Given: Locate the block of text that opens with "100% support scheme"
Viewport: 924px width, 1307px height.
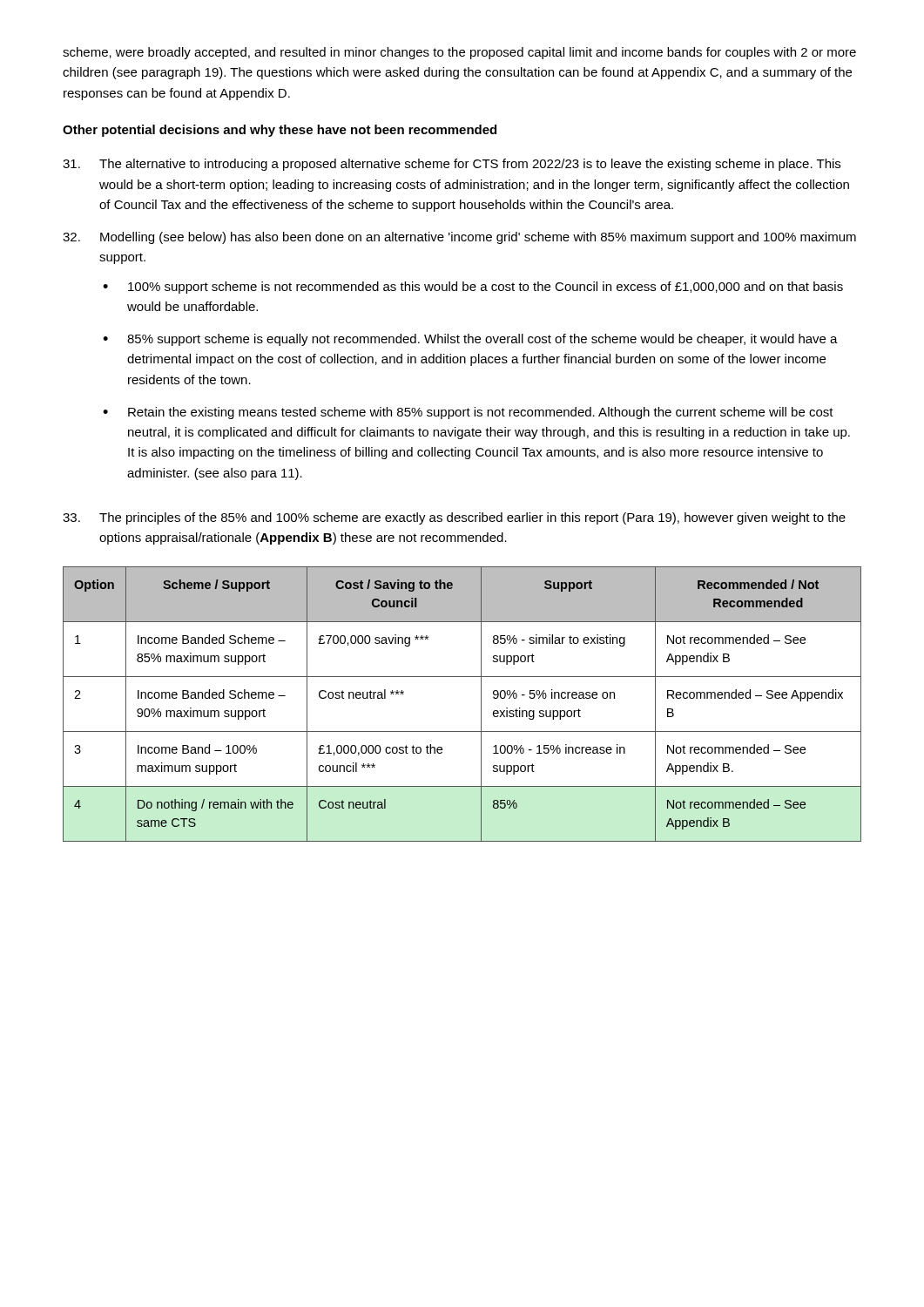Looking at the screenshot, I should (494, 296).
